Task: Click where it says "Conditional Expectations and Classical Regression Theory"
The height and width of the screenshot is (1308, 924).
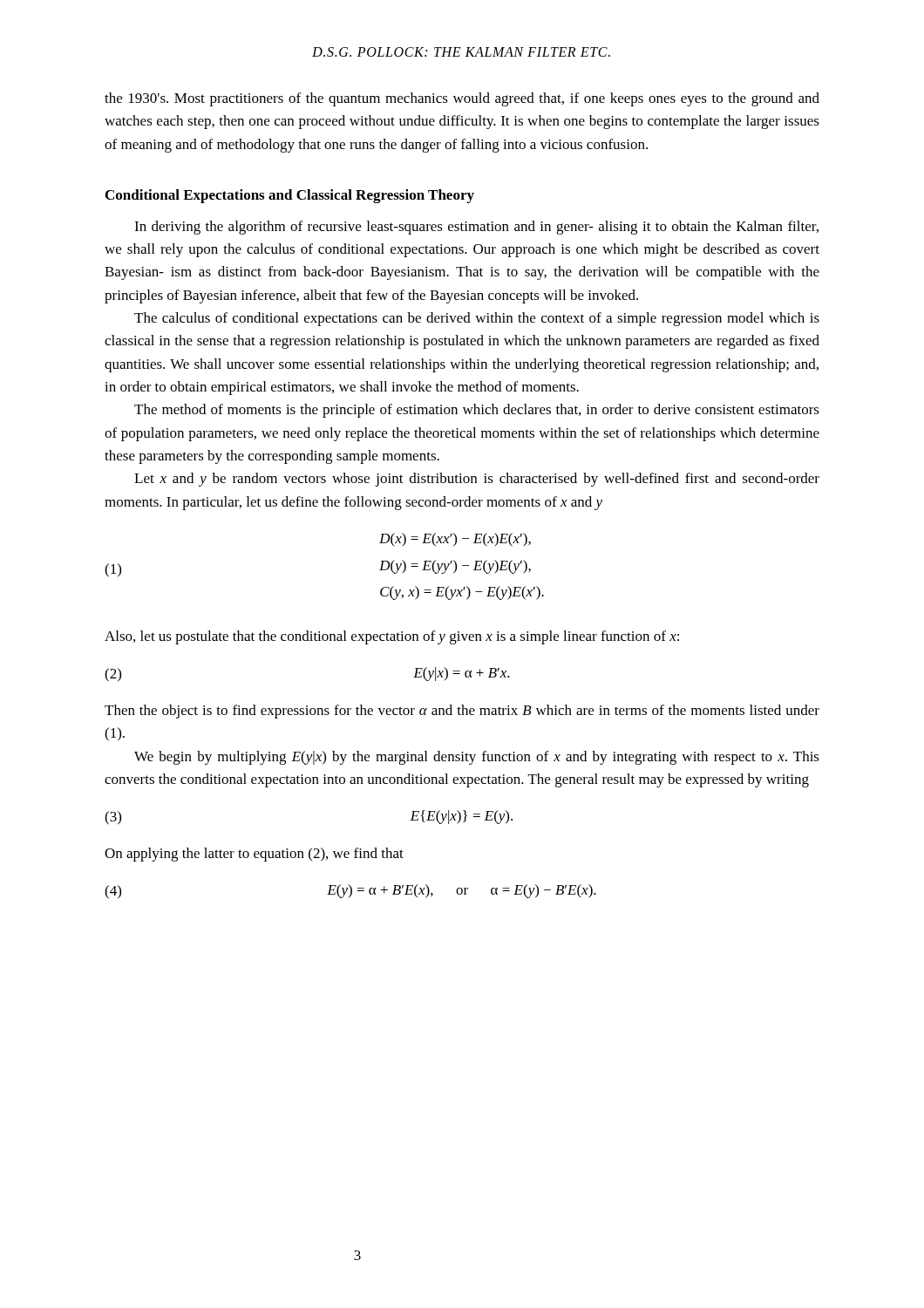Action: coord(289,195)
